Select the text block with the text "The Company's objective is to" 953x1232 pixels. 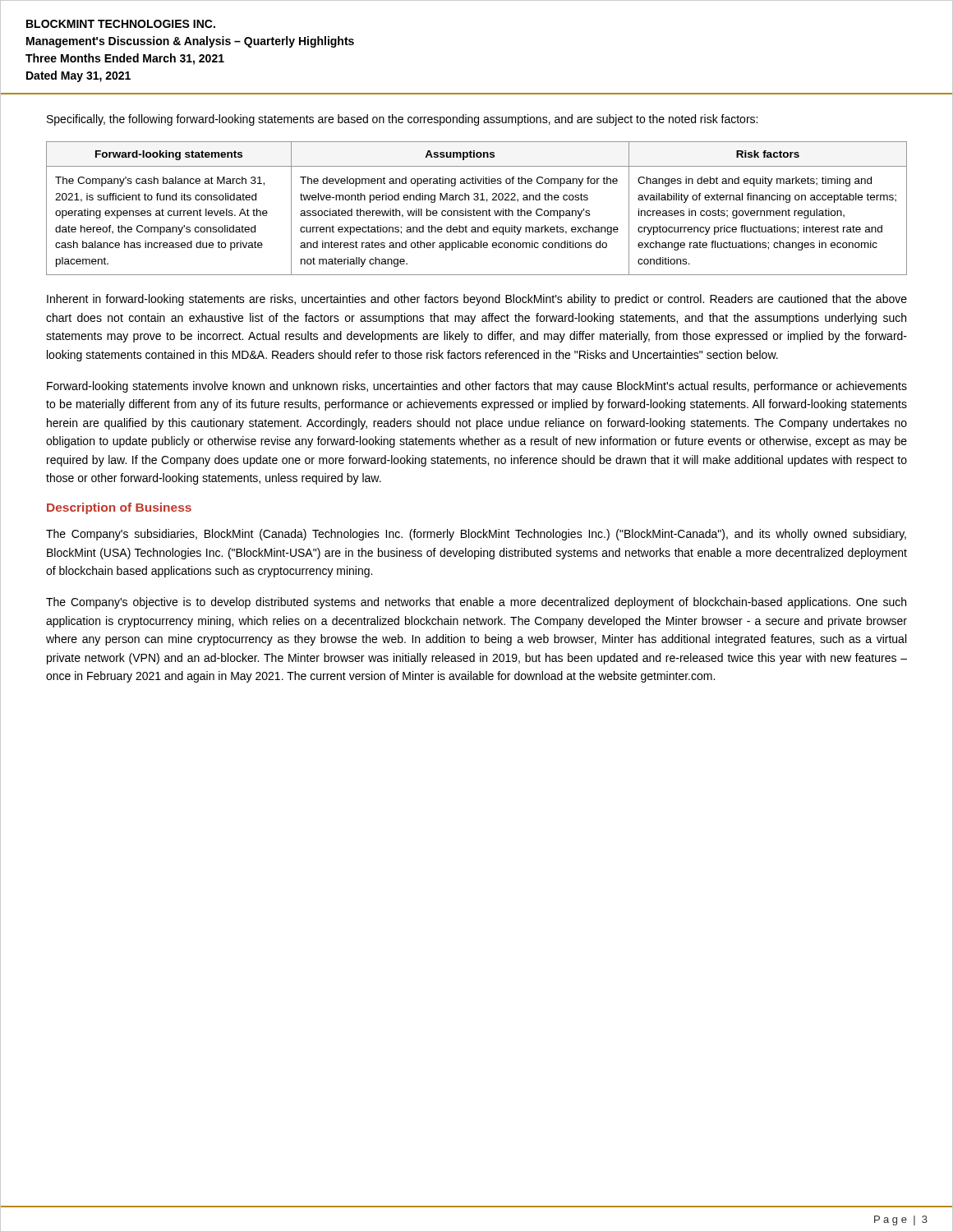point(476,639)
